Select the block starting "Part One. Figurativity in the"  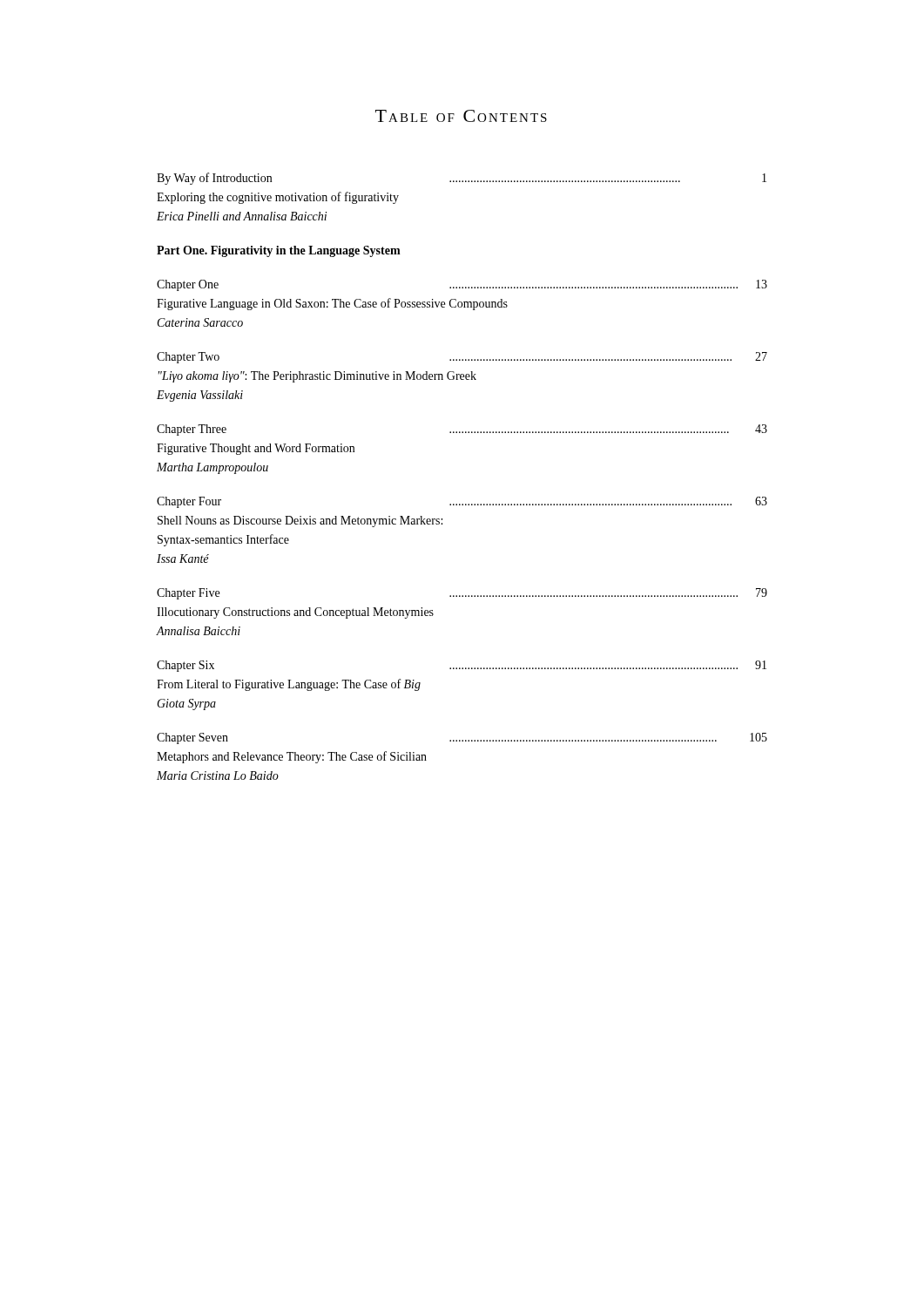point(279,251)
